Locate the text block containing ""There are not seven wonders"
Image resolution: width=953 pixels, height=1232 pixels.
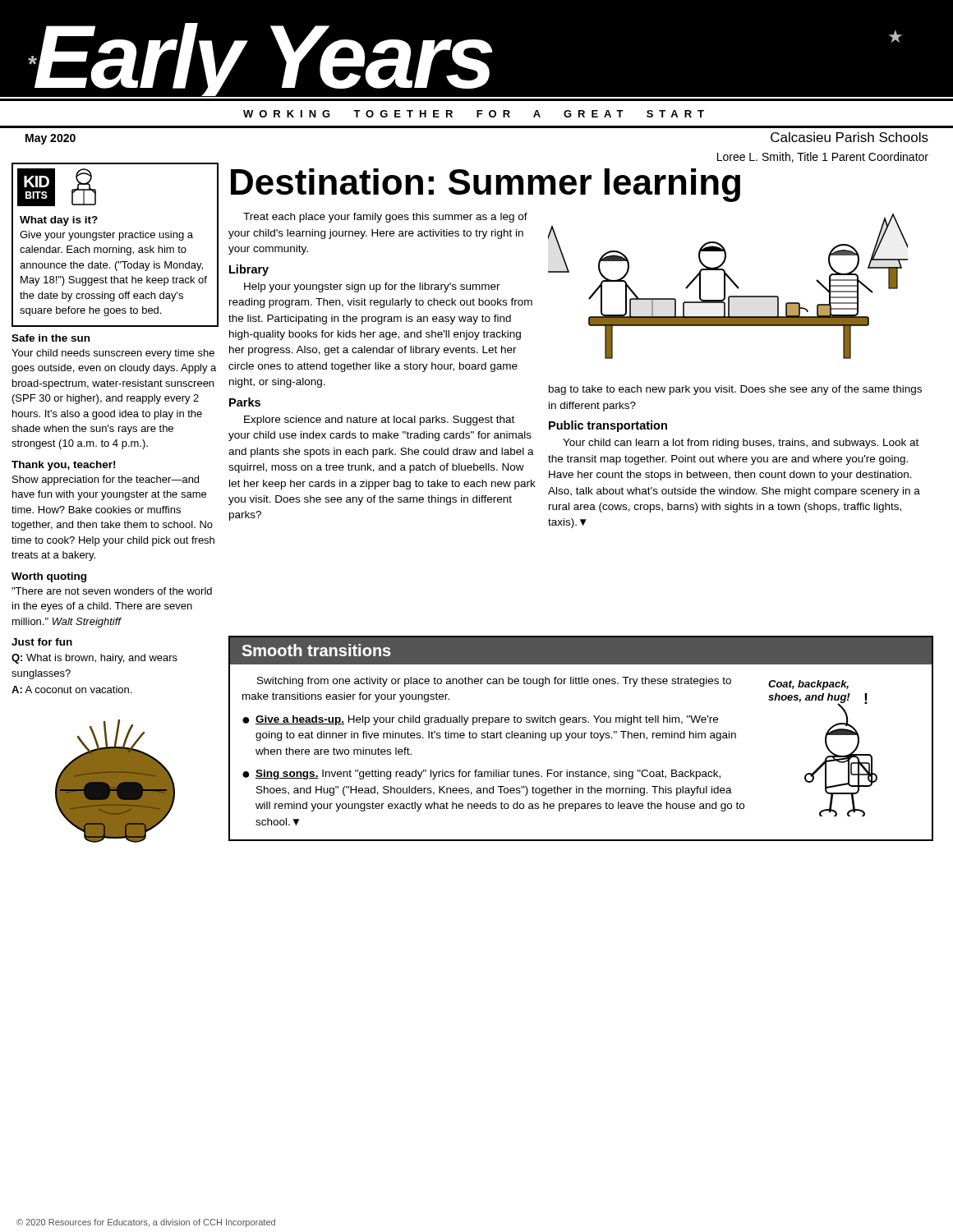pyautogui.click(x=112, y=606)
